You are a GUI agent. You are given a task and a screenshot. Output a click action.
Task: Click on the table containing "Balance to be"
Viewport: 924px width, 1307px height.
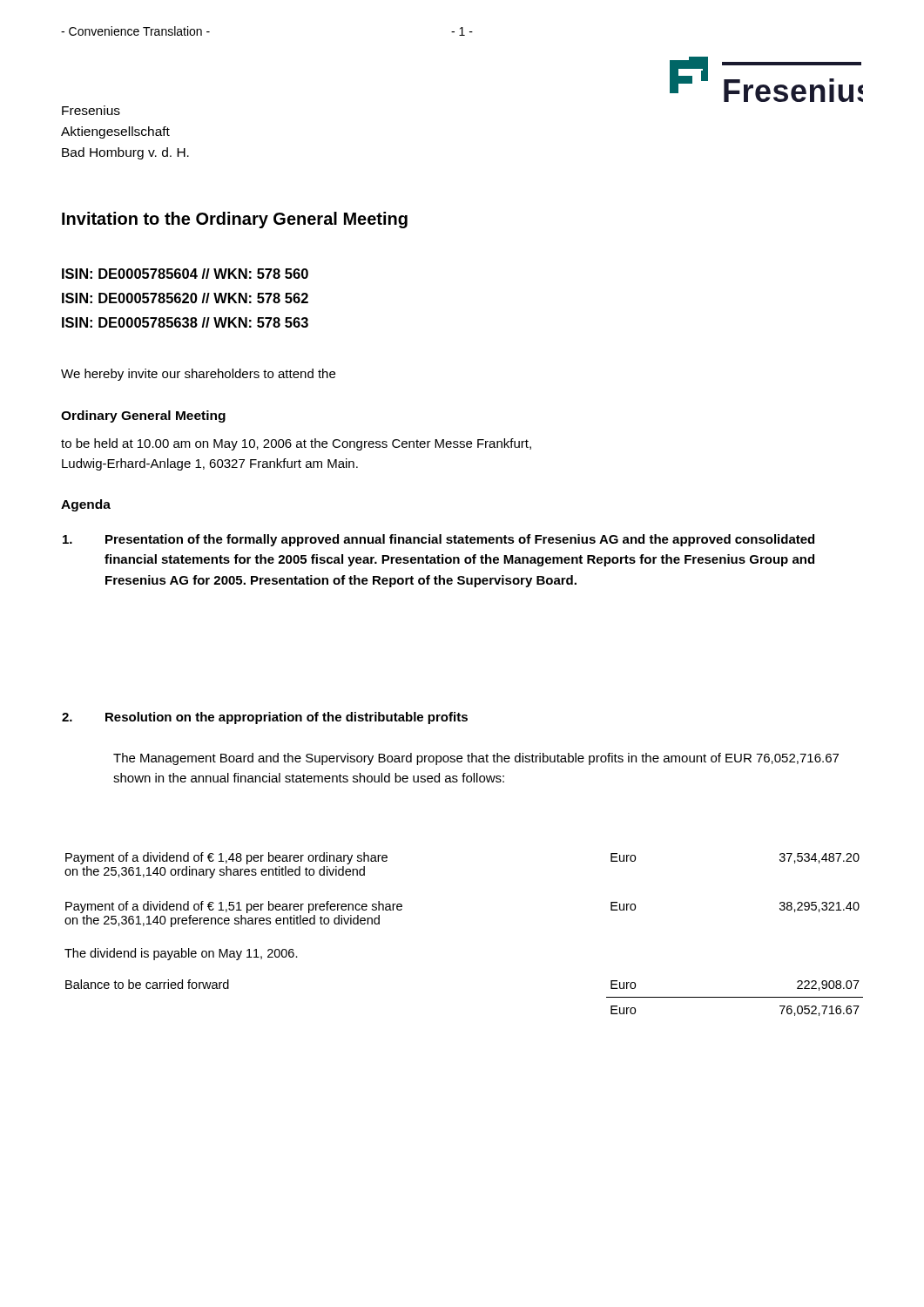coord(462,934)
